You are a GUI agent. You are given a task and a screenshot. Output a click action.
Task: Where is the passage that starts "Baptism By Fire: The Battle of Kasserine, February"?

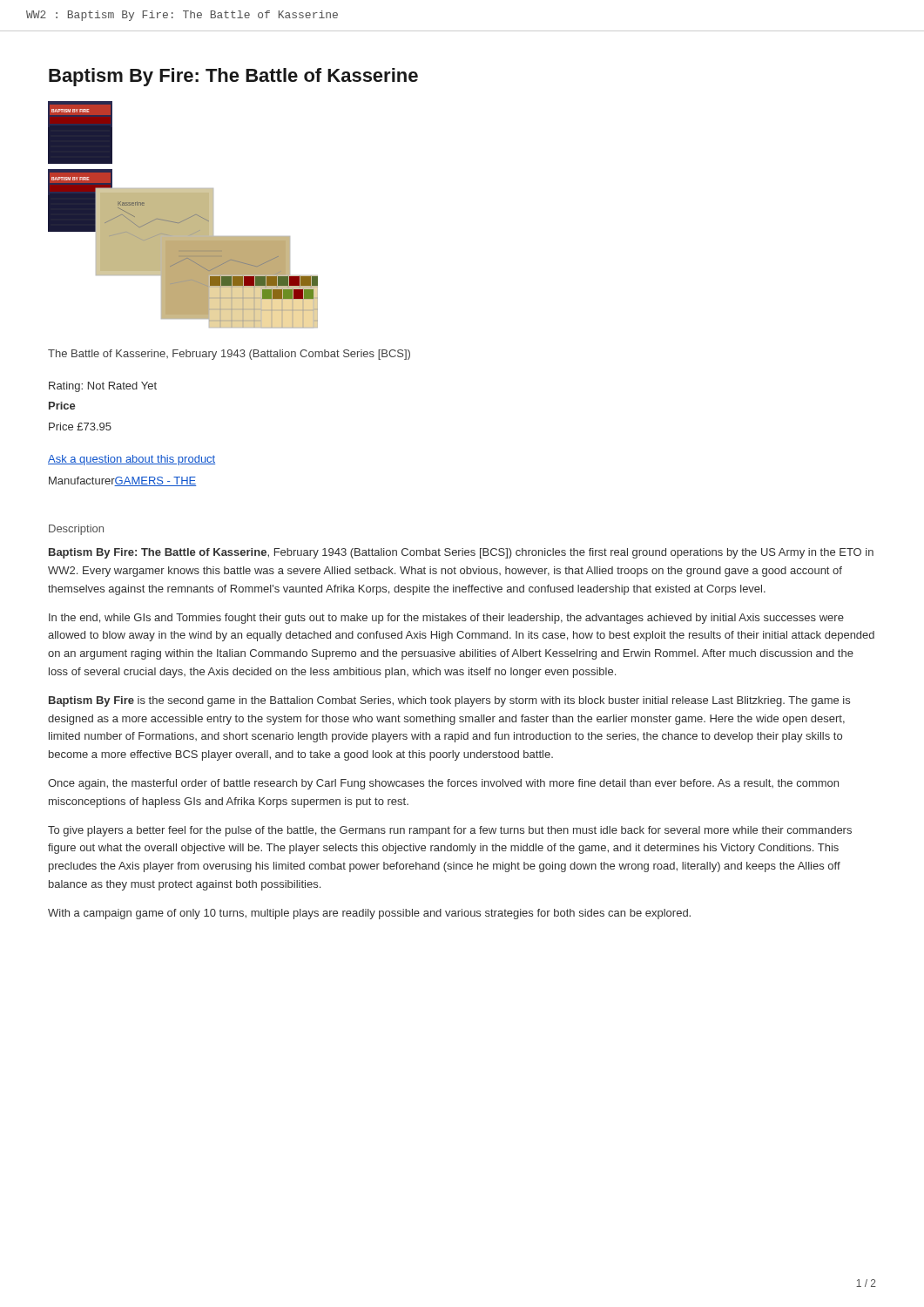coord(461,570)
